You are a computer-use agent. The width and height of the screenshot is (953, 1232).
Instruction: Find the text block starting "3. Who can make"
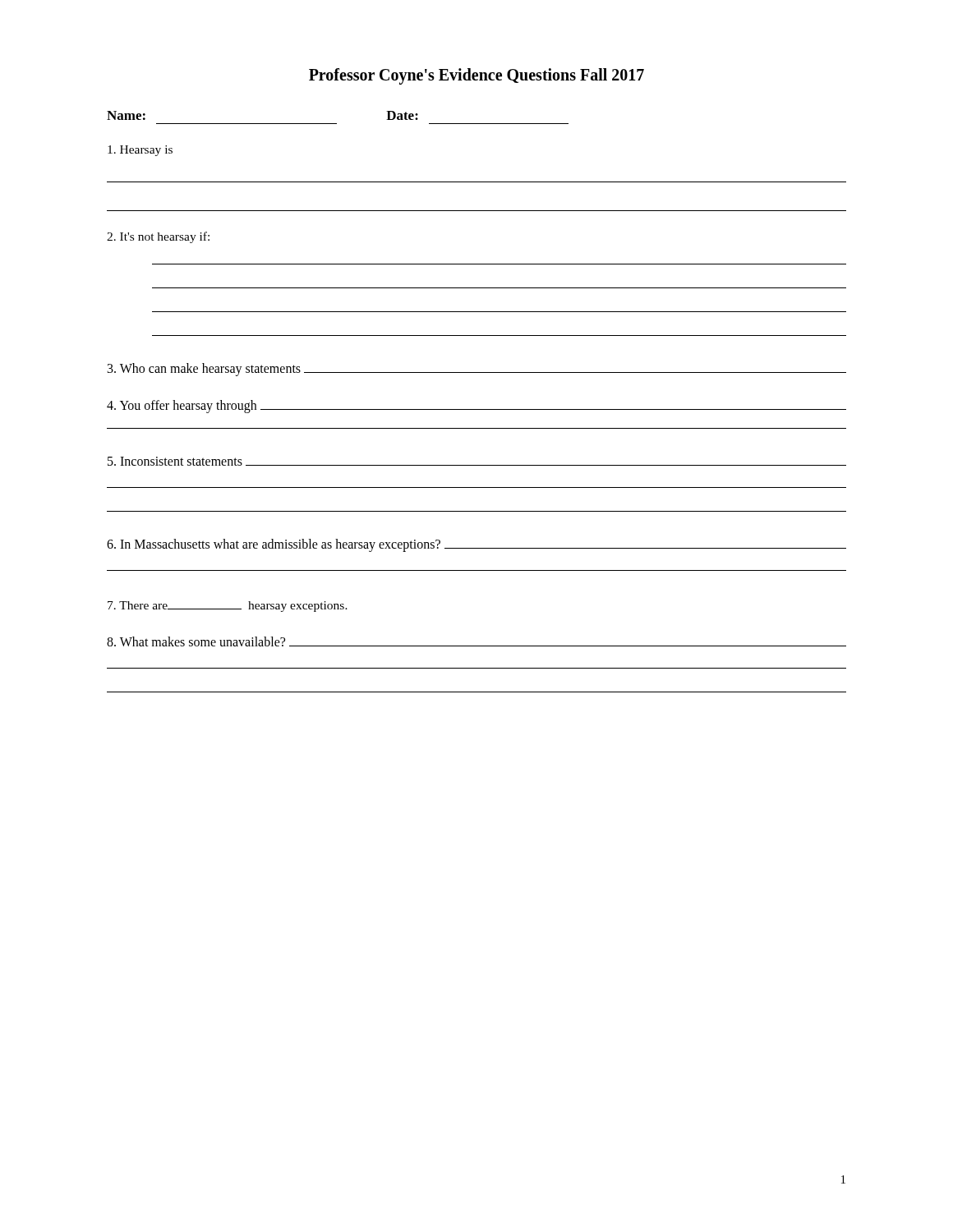click(476, 367)
